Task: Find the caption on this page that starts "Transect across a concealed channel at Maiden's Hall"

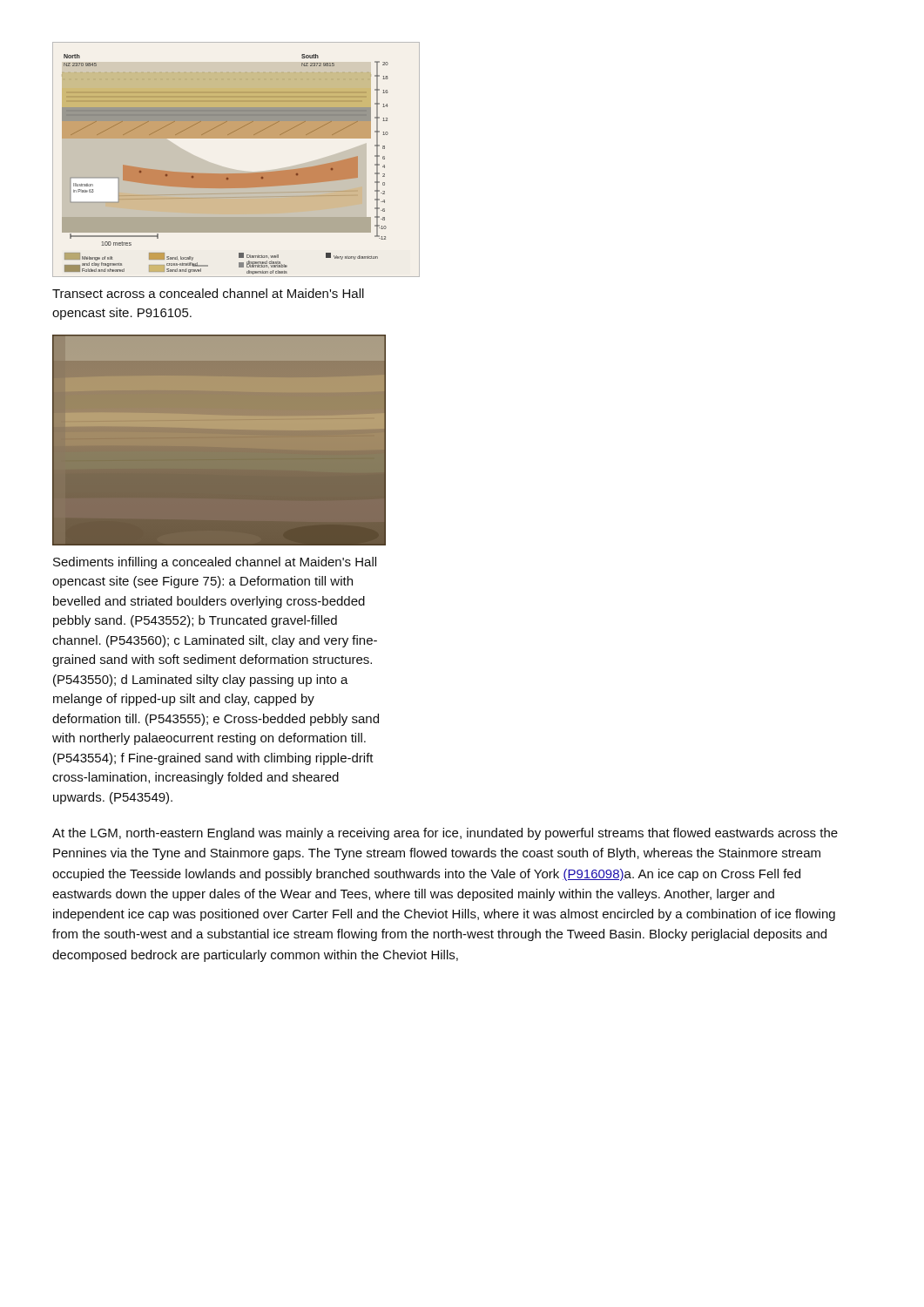Action: point(208,303)
